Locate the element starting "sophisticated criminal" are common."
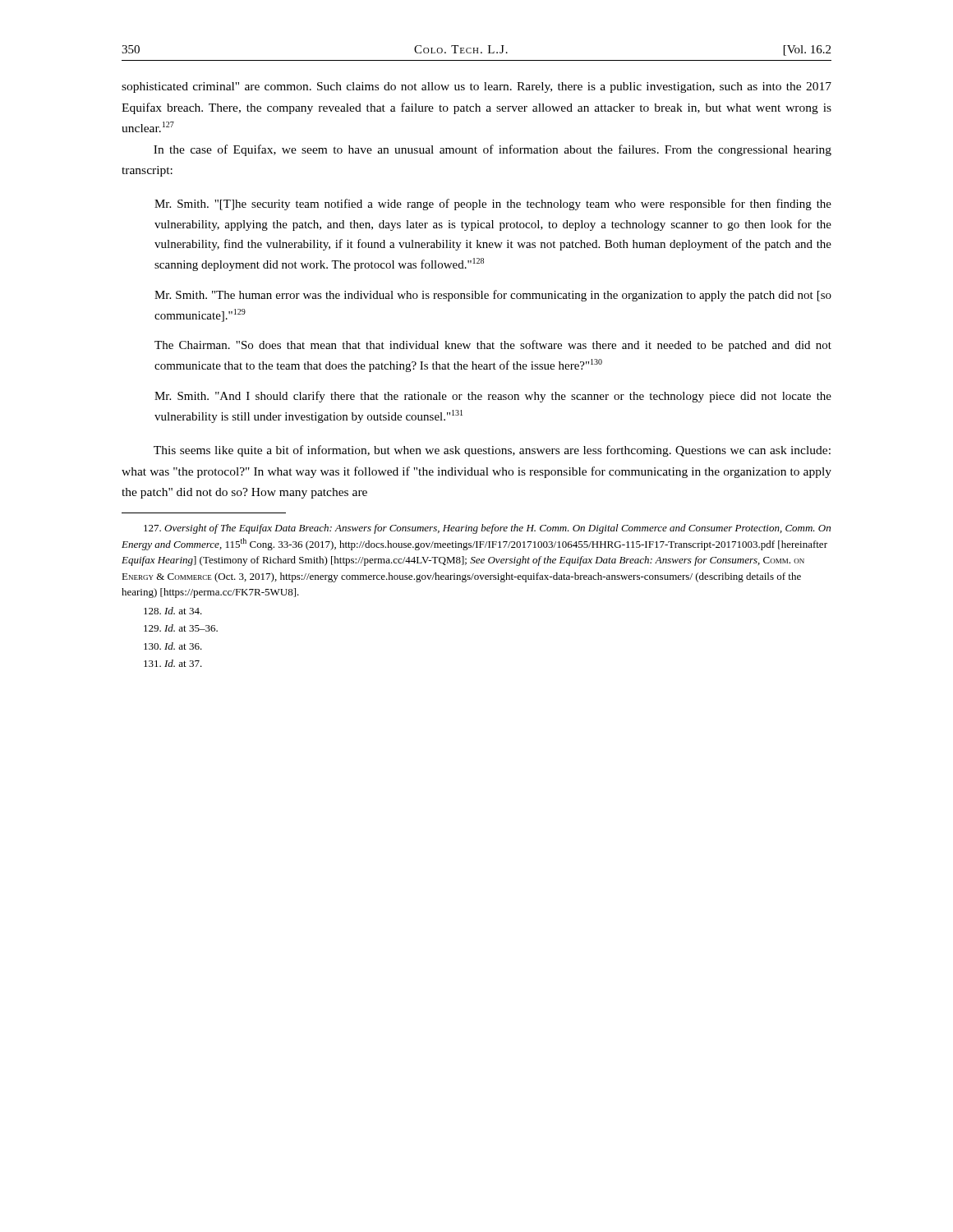This screenshot has width=953, height=1232. [x=476, y=87]
